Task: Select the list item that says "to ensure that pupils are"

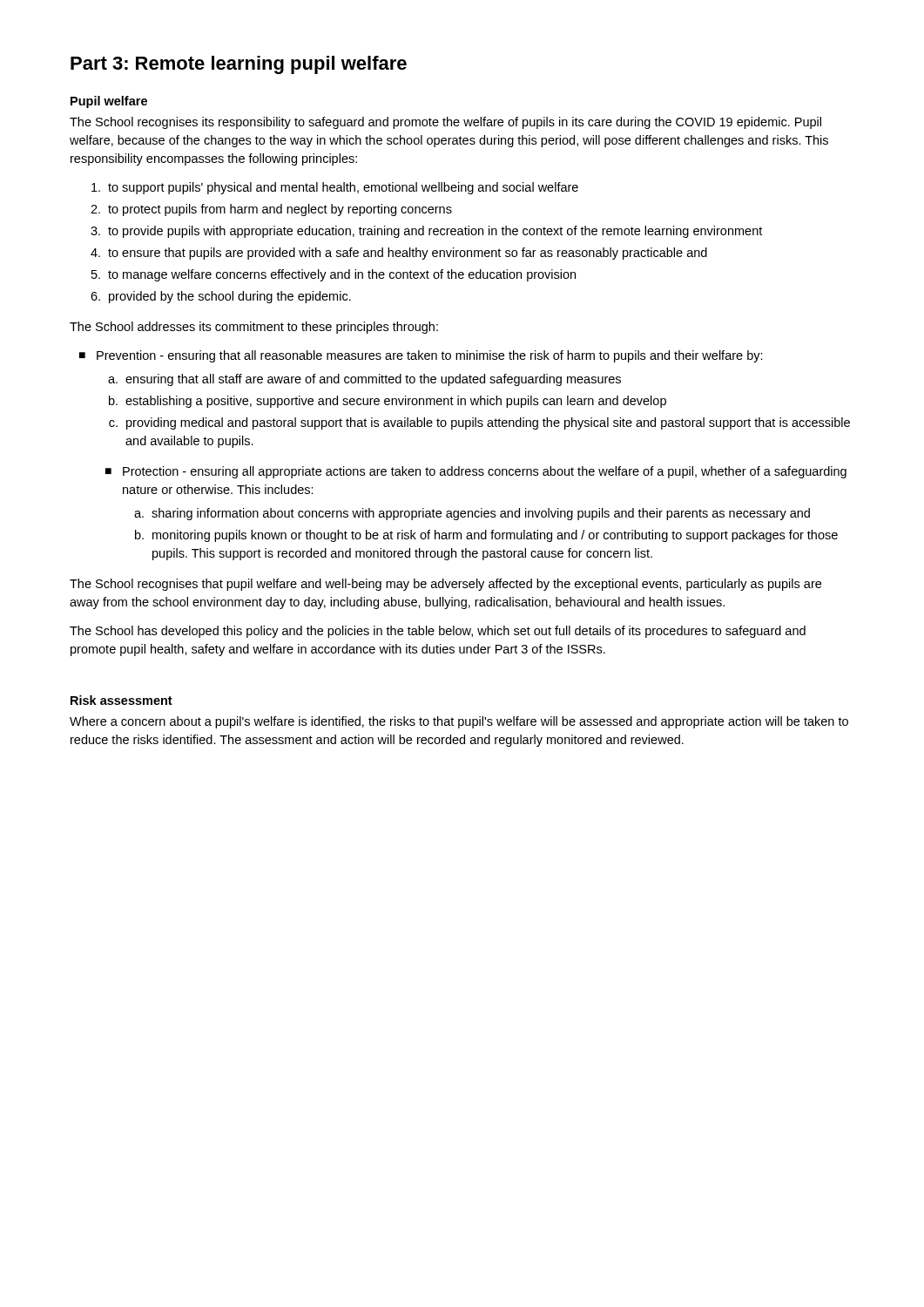Action: pyautogui.click(x=479, y=253)
